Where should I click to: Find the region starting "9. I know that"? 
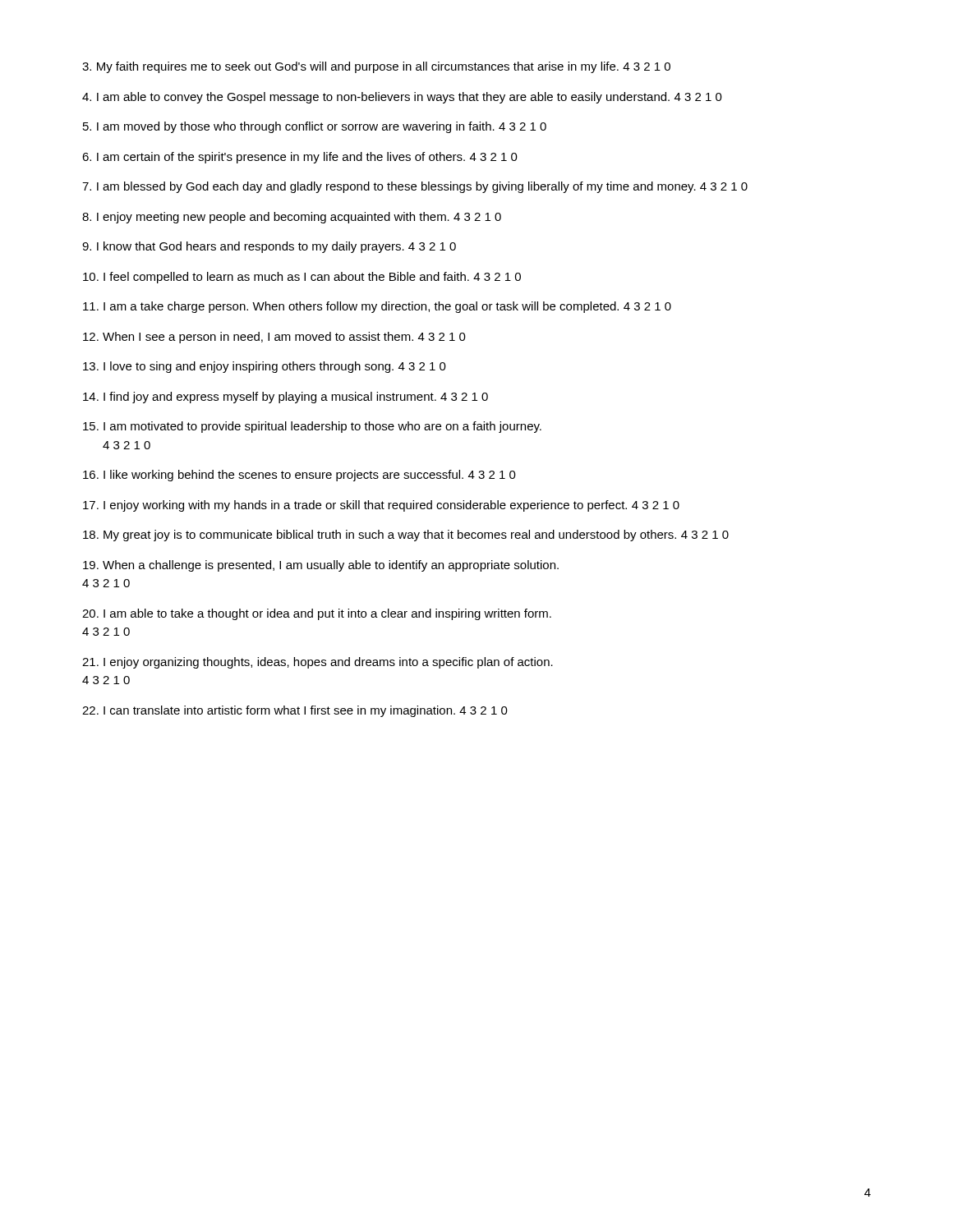coord(269,246)
